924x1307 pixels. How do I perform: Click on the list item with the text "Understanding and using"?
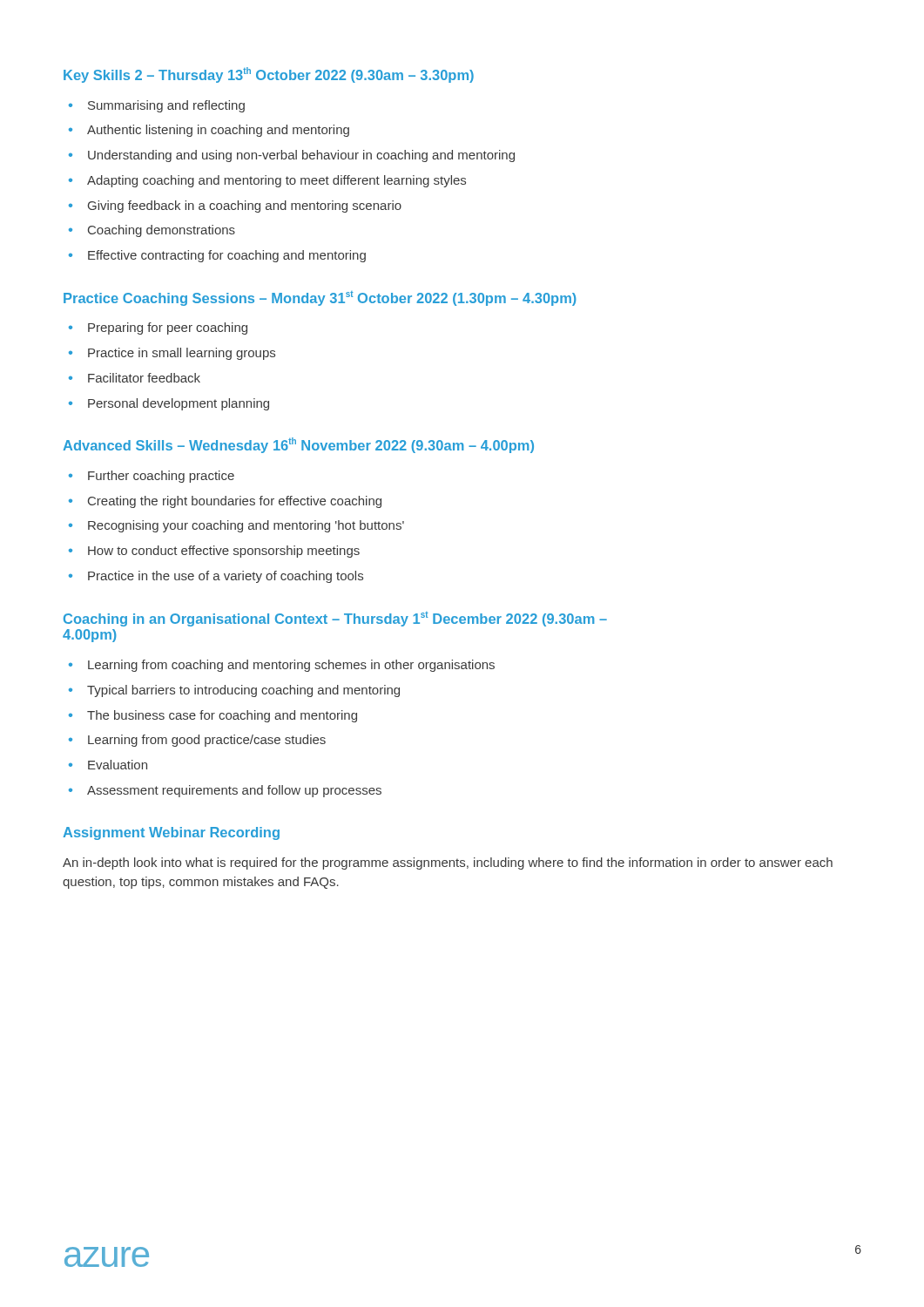[301, 155]
